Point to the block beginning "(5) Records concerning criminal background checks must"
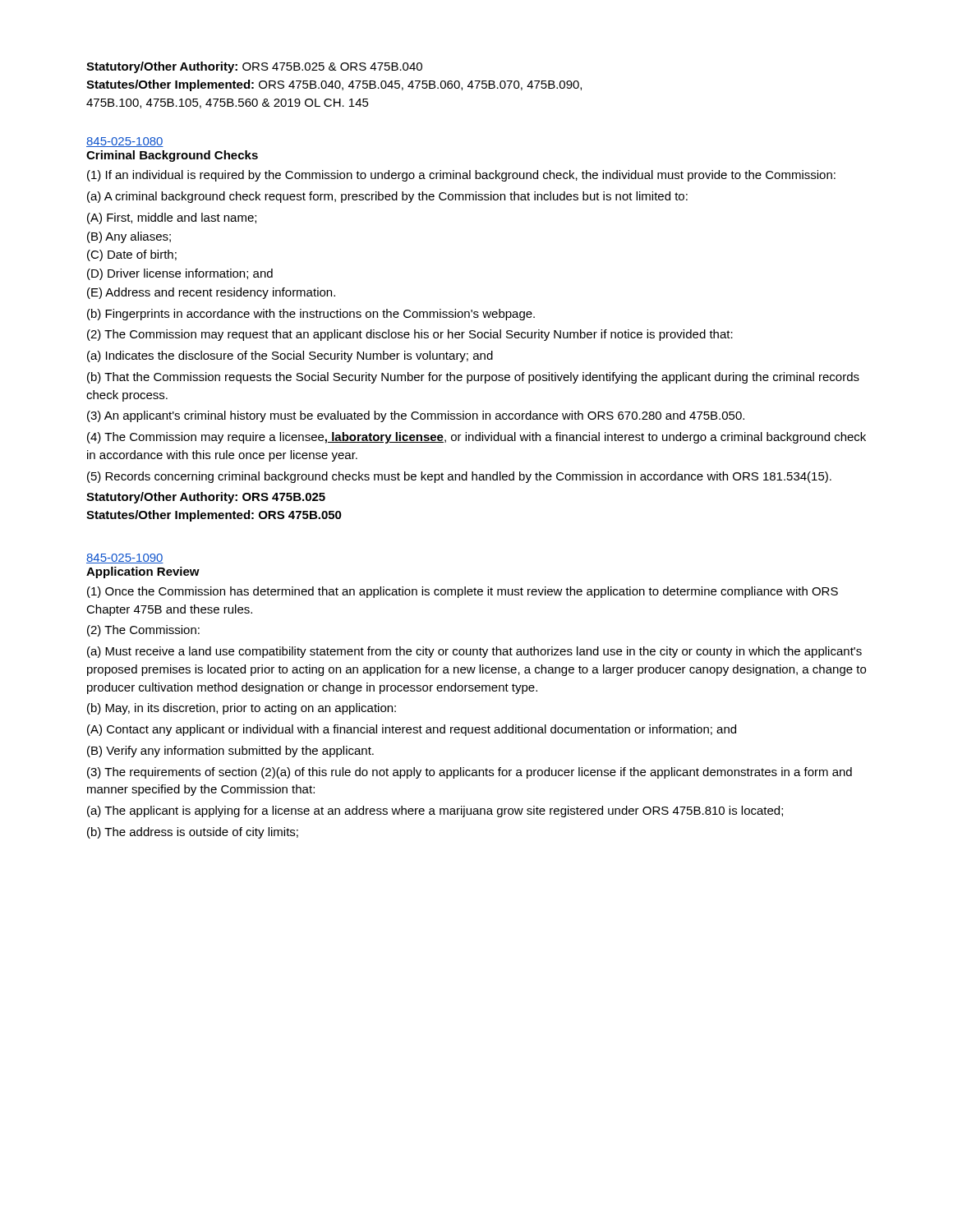The image size is (953, 1232). [459, 476]
